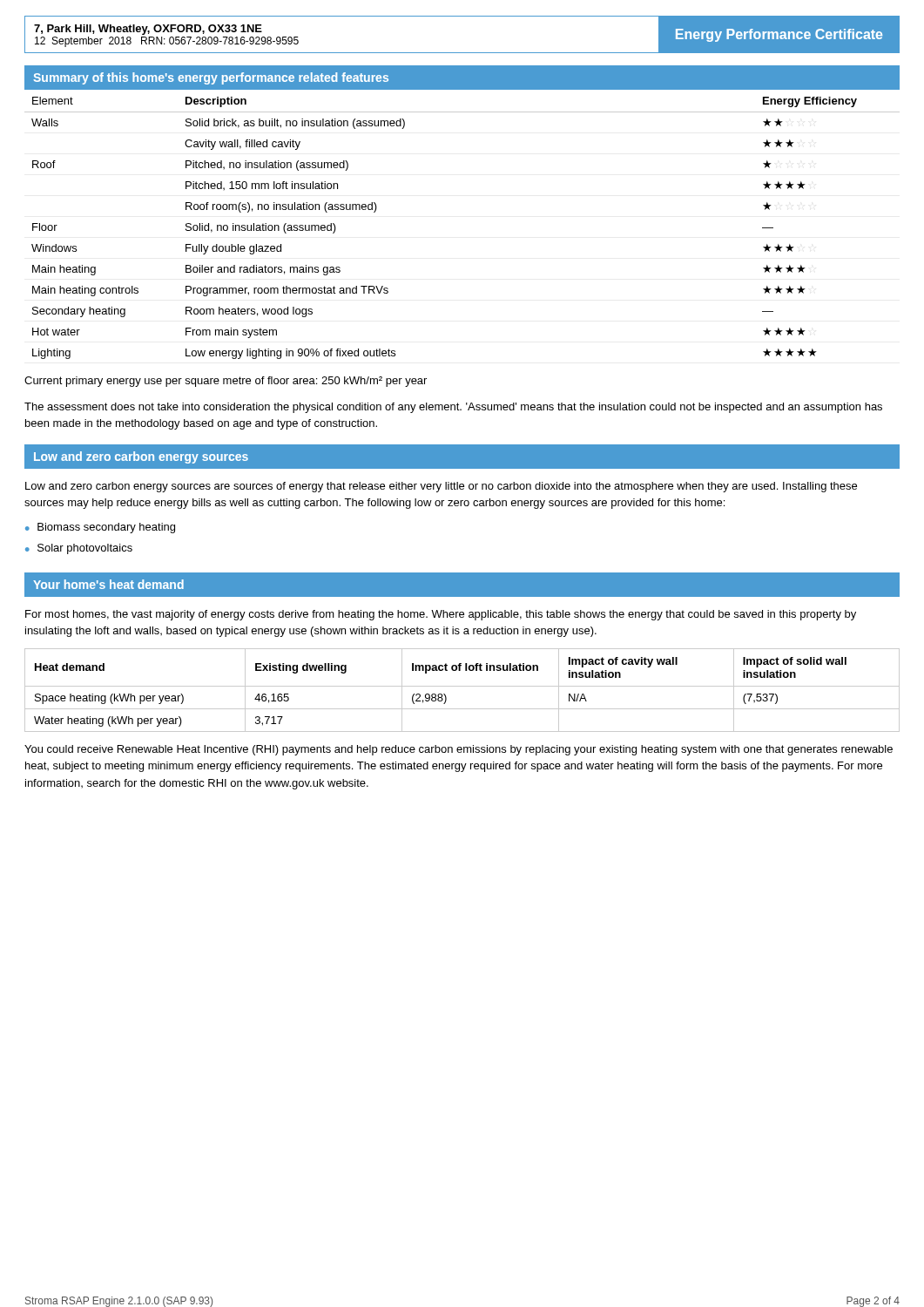Image resolution: width=924 pixels, height=1307 pixels.
Task: Locate the section header that reads "Summary of this home's"
Action: (211, 78)
